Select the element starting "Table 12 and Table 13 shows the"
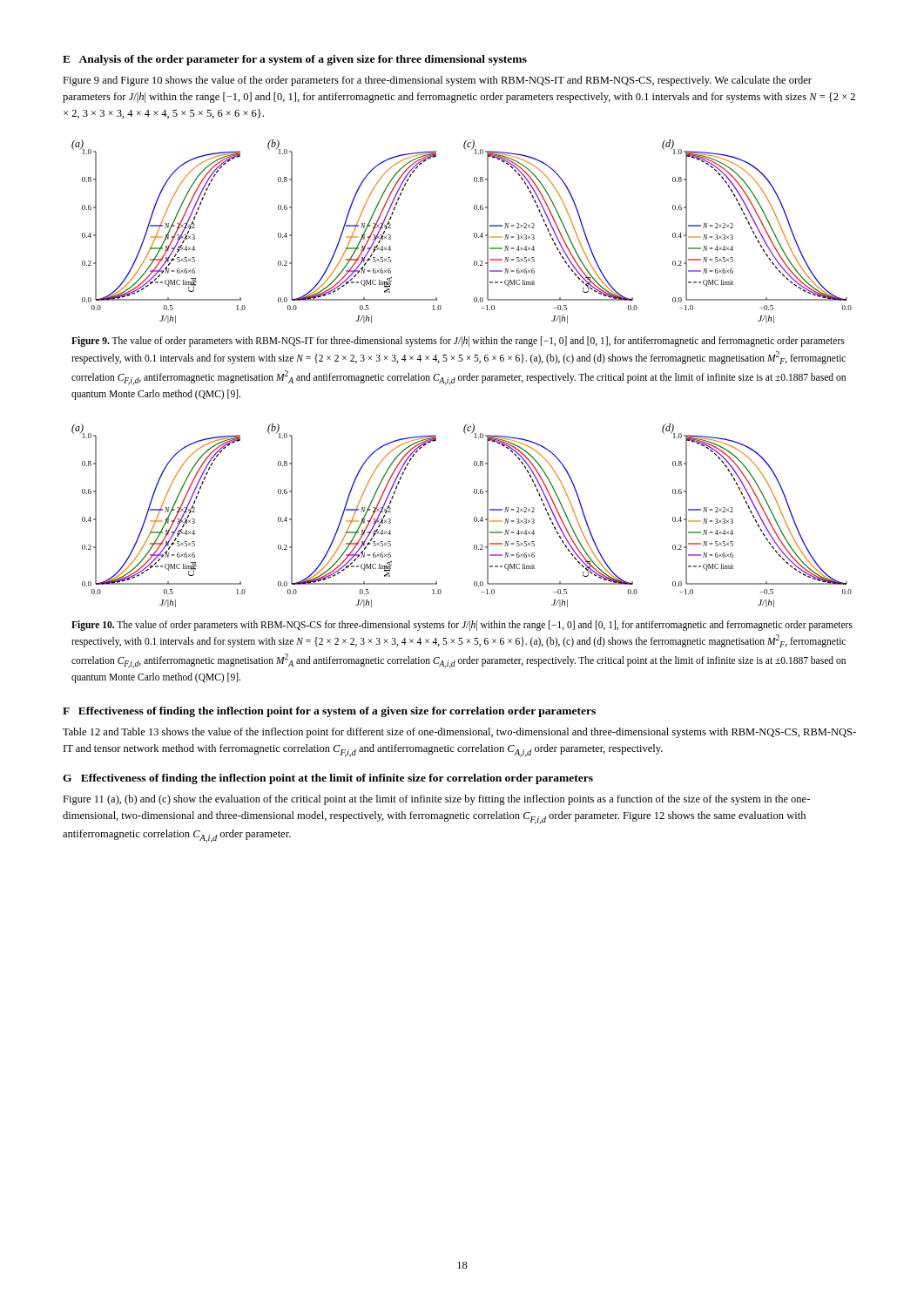The image size is (924, 1307). pyautogui.click(x=460, y=741)
